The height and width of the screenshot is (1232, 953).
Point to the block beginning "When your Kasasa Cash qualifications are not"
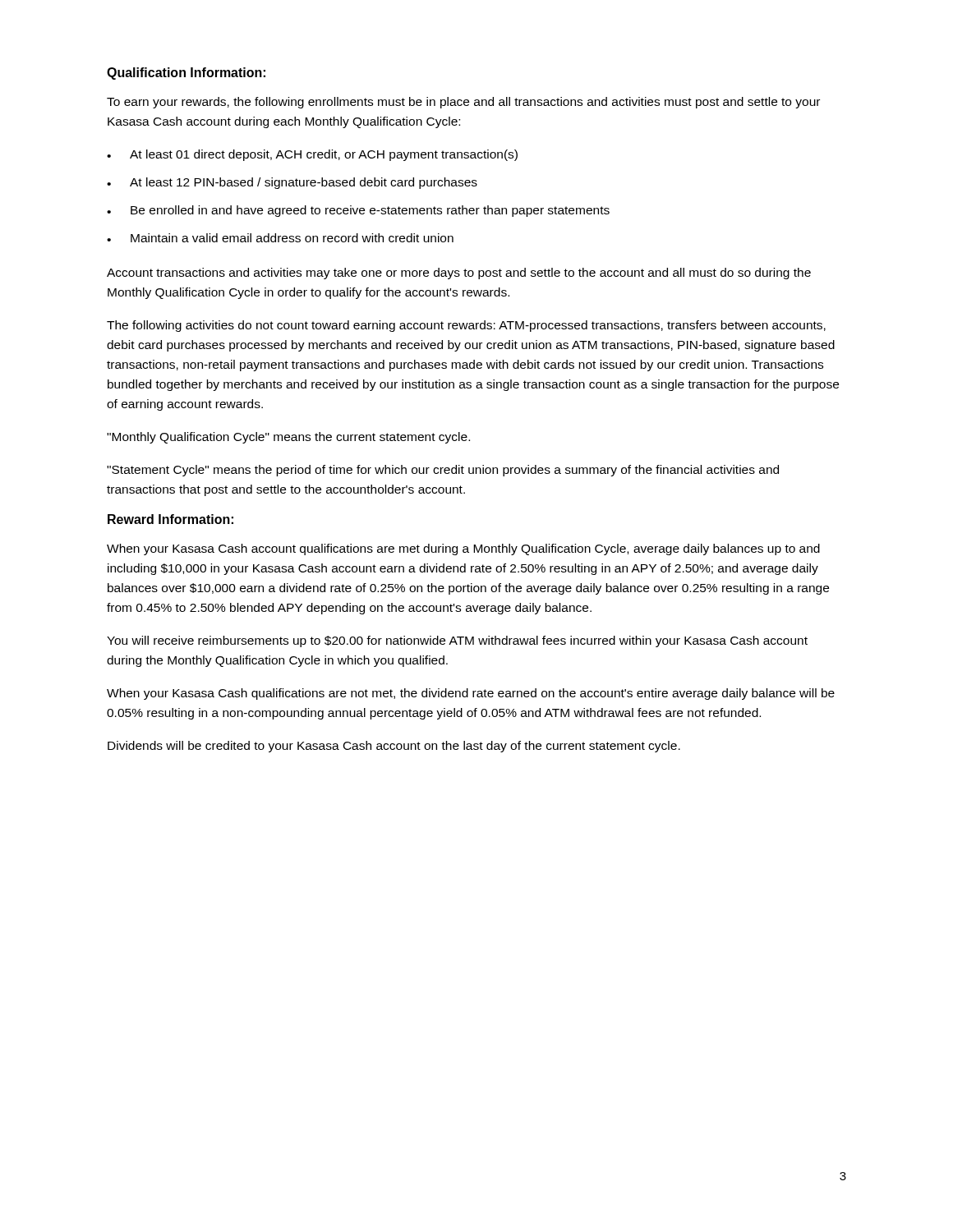471,703
